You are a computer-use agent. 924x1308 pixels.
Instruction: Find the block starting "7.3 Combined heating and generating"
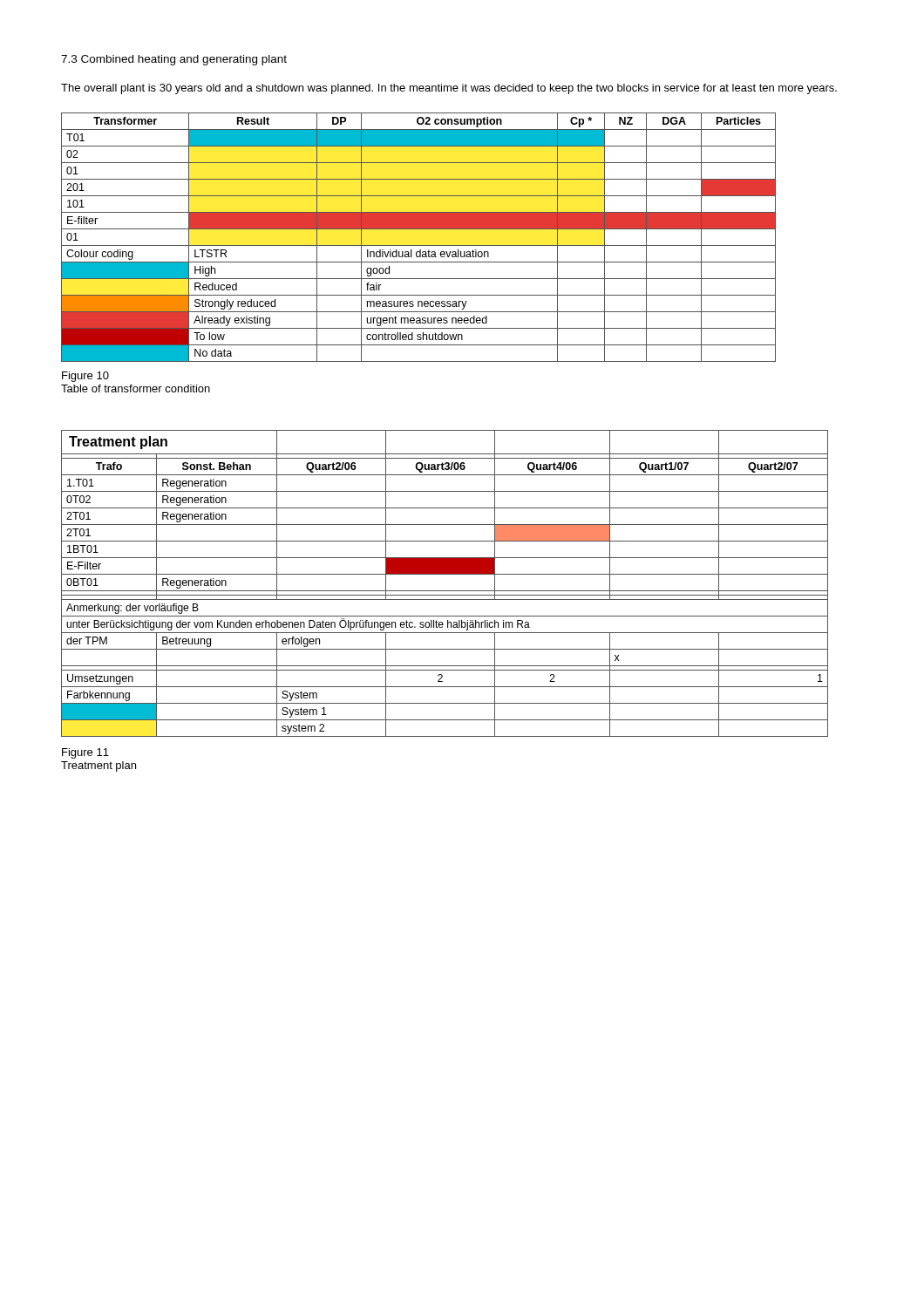[174, 59]
